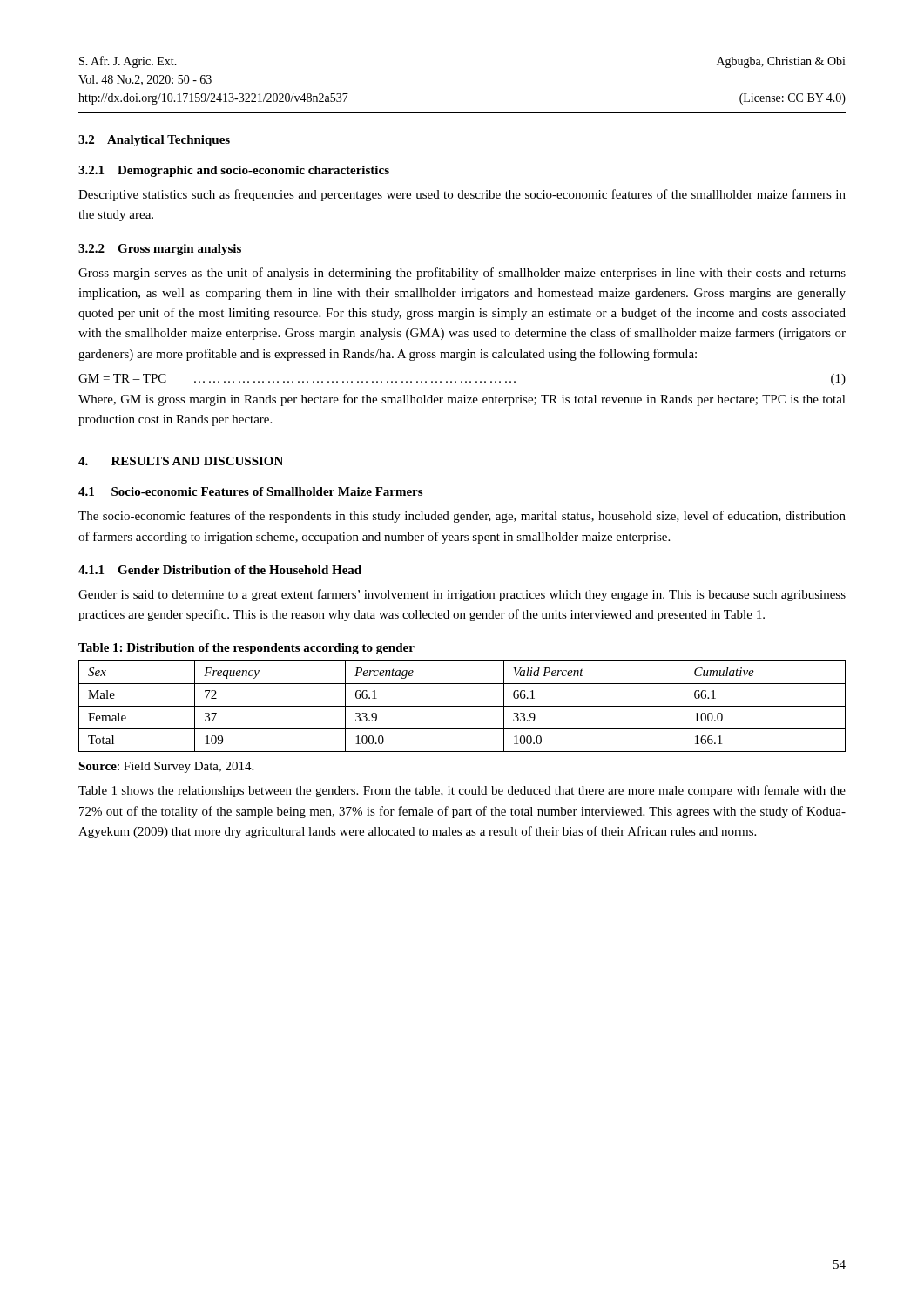Click where it says "Source: Field Survey Data, 2014."
The image size is (924, 1307).
166,766
